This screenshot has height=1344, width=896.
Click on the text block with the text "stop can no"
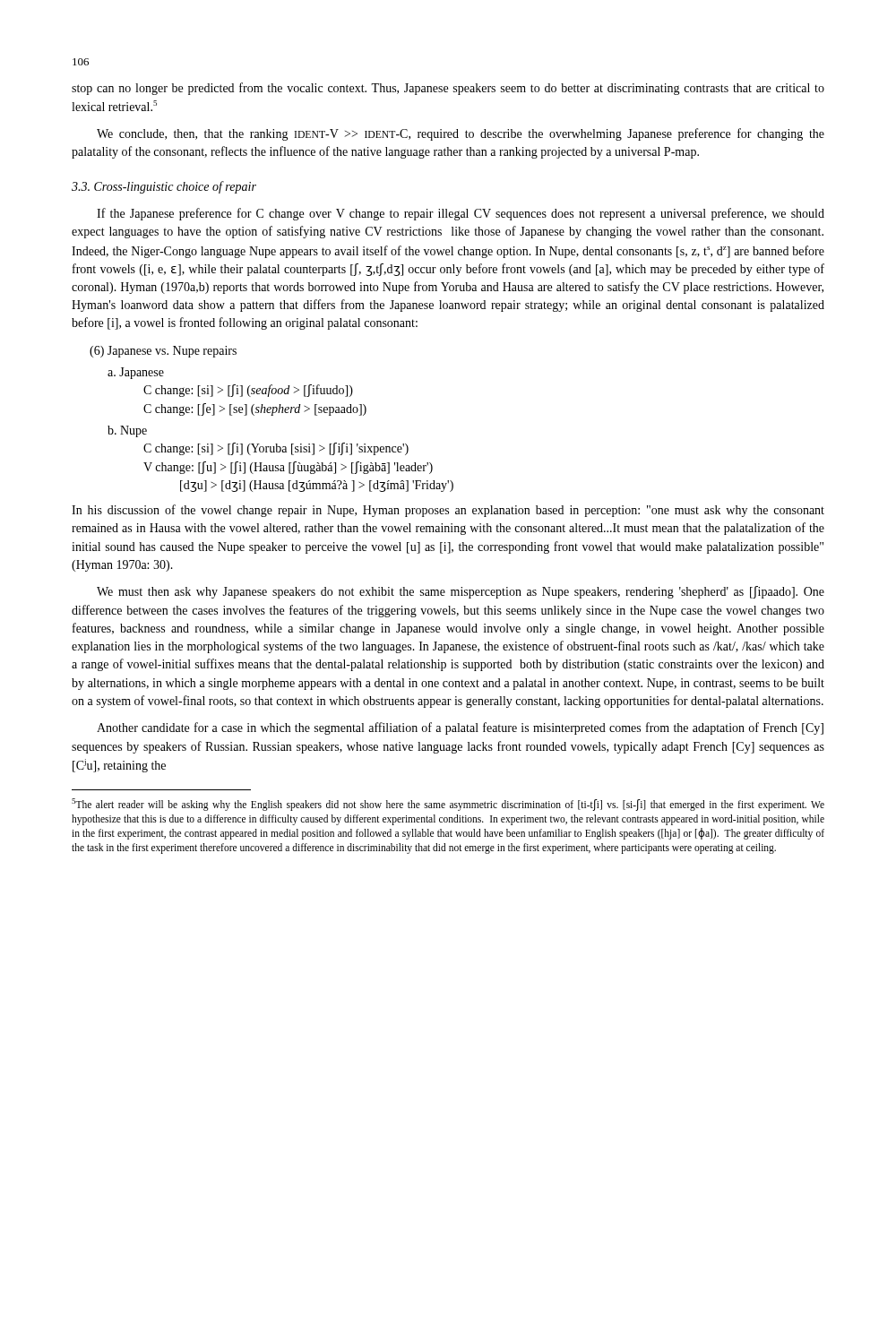(x=448, y=121)
